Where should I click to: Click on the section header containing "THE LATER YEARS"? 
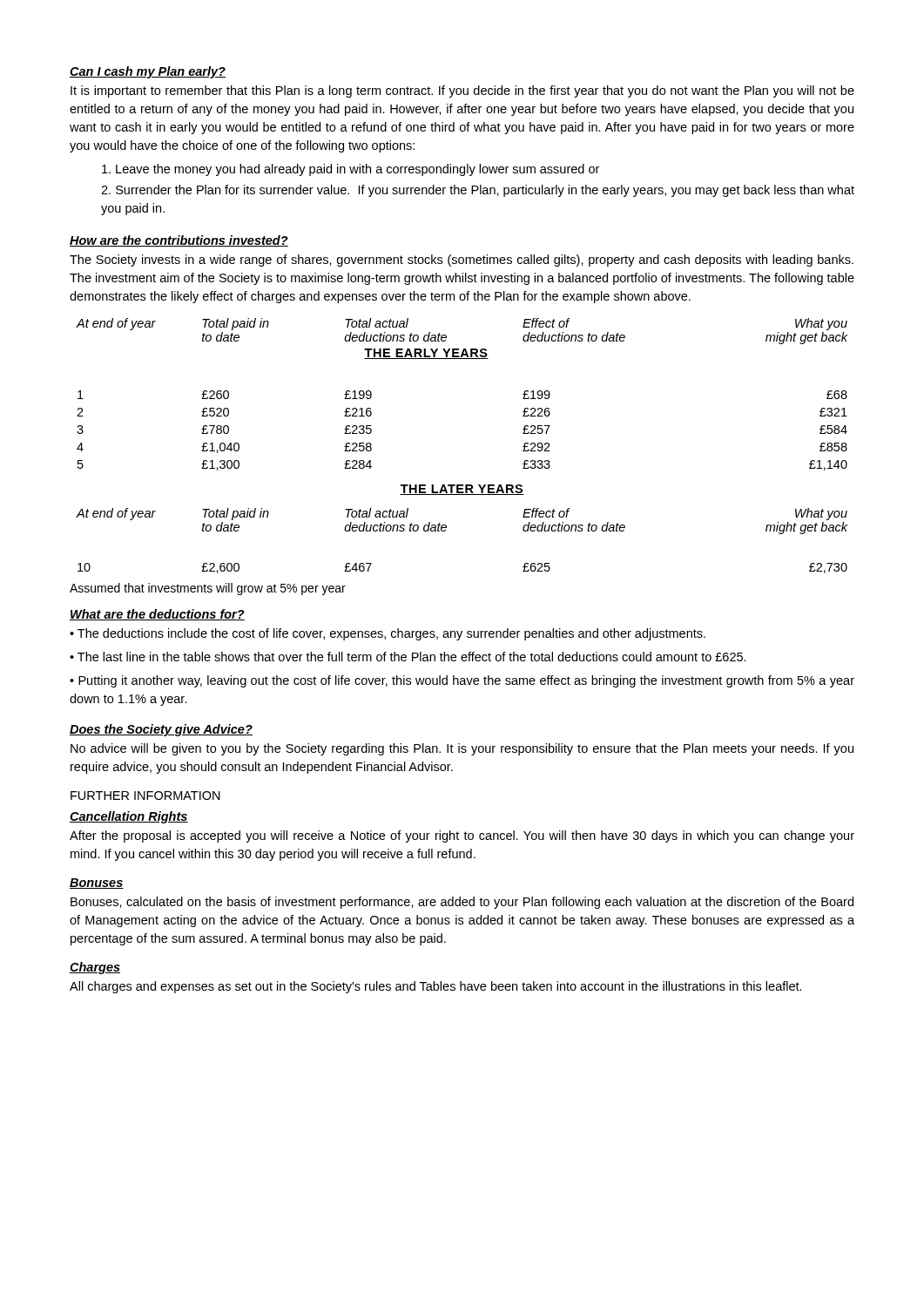(x=462, y=489)
